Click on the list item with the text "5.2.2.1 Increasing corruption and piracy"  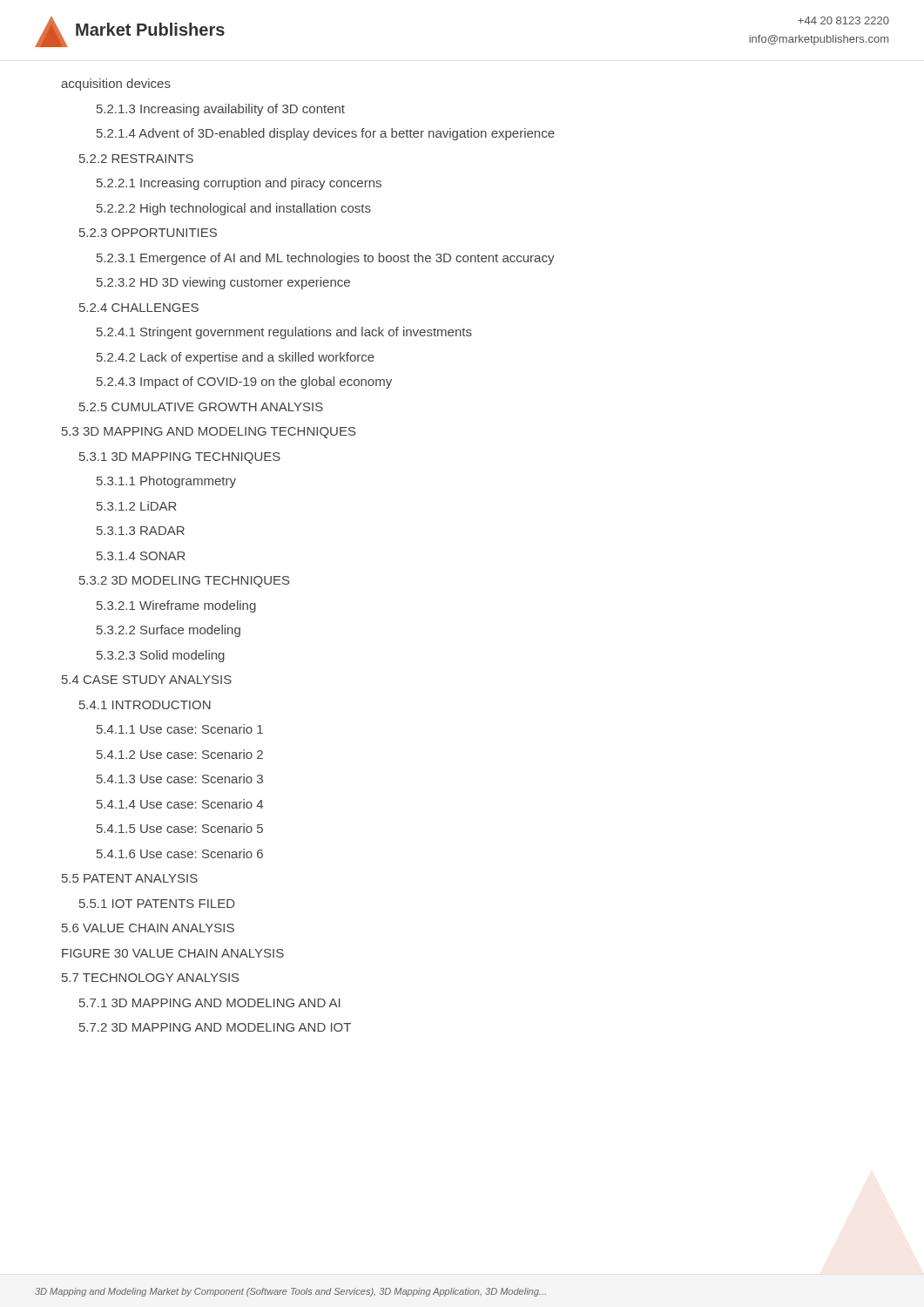[239, 183]
